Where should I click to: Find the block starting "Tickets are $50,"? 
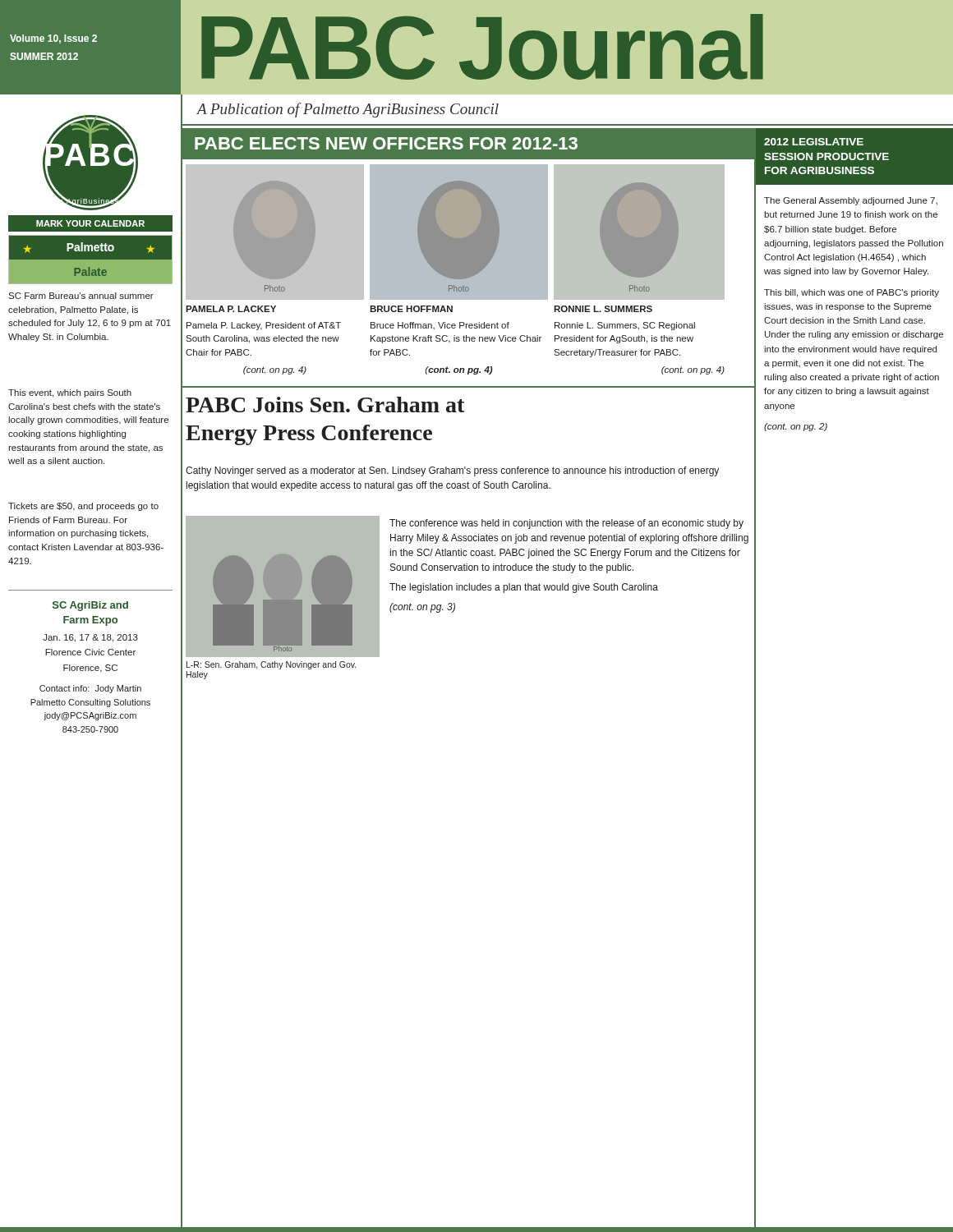tap(86, 533)
